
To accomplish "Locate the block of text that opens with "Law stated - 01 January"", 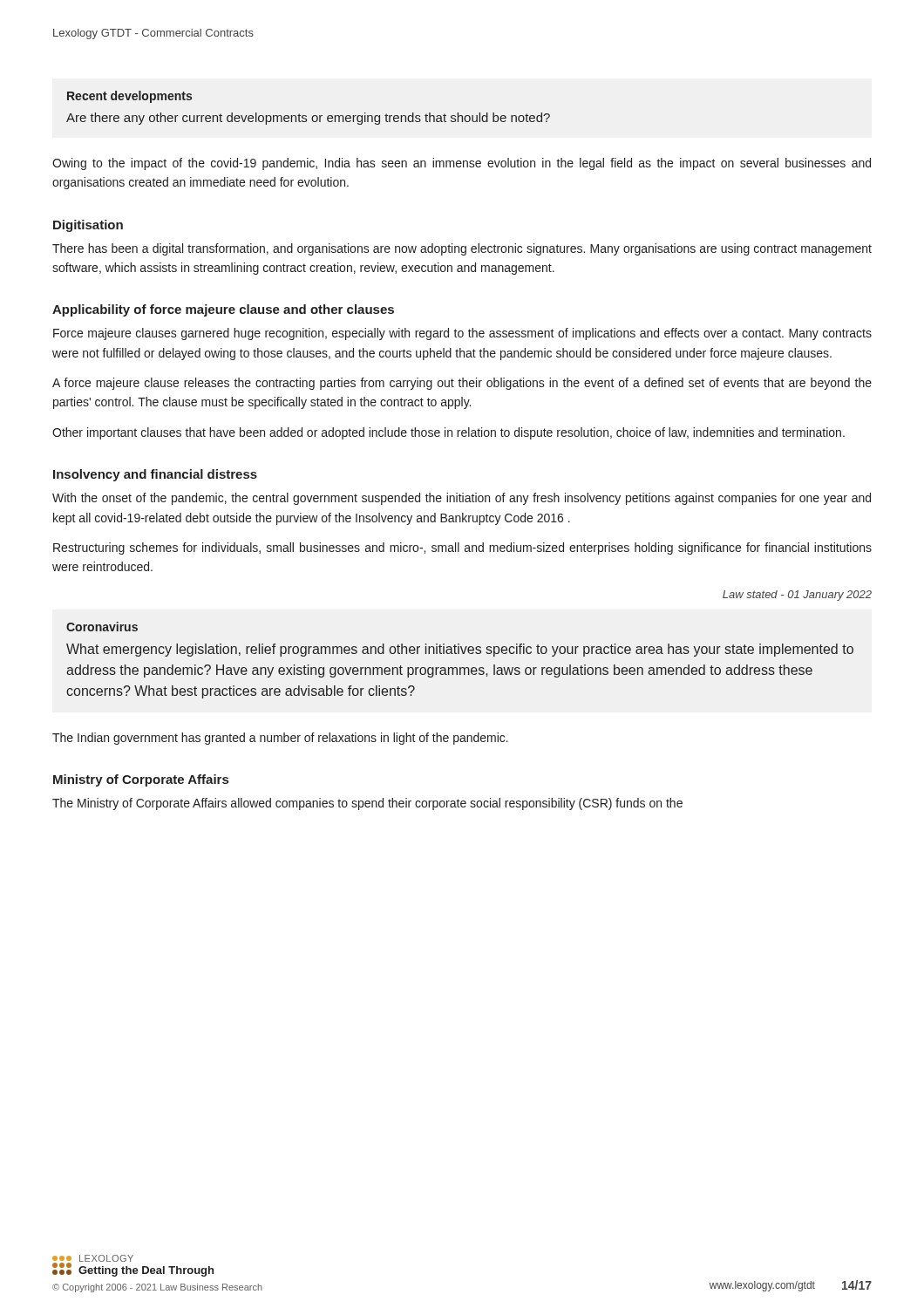I will (x=797, y=594).
